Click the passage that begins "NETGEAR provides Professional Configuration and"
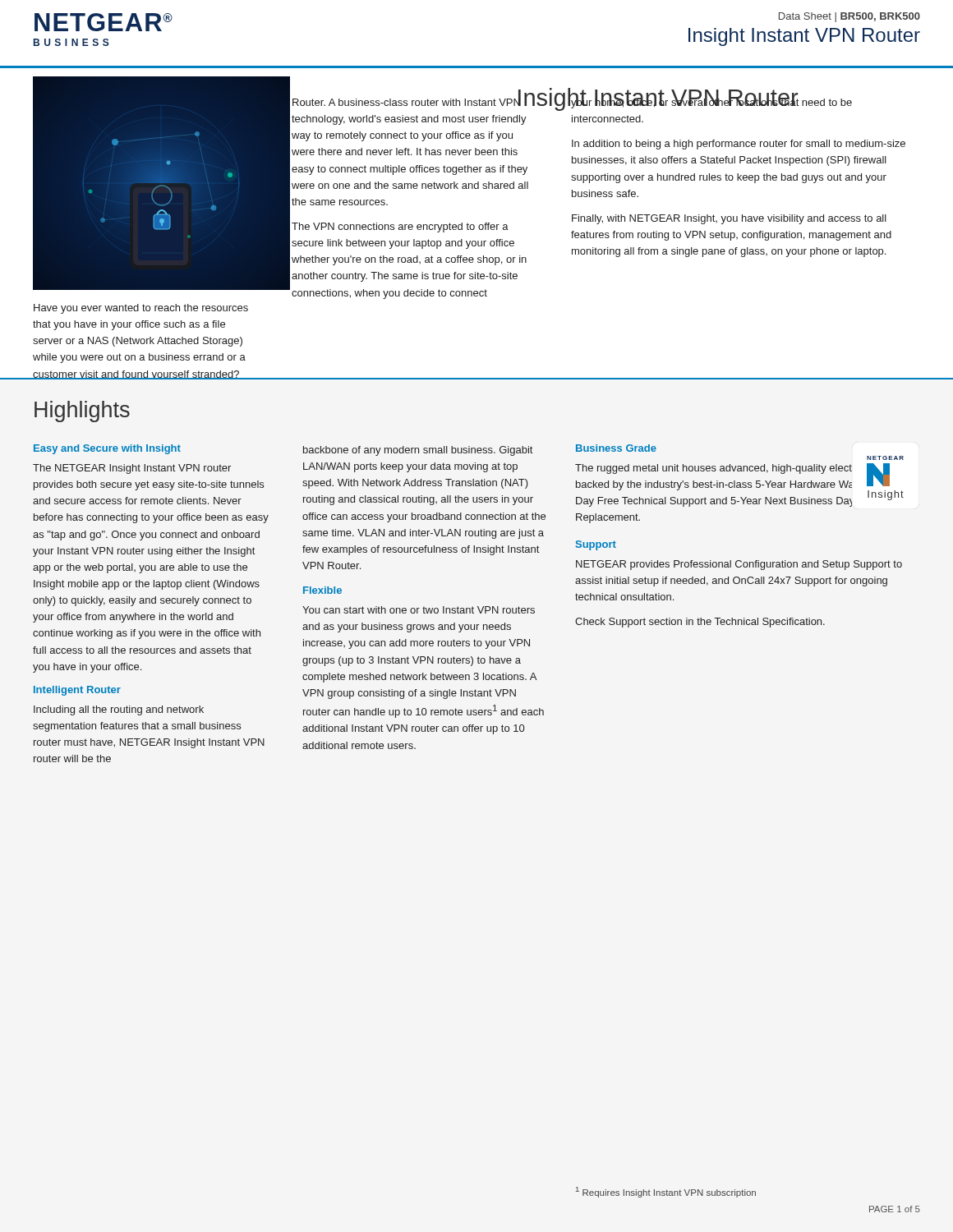 pos(748,593)
